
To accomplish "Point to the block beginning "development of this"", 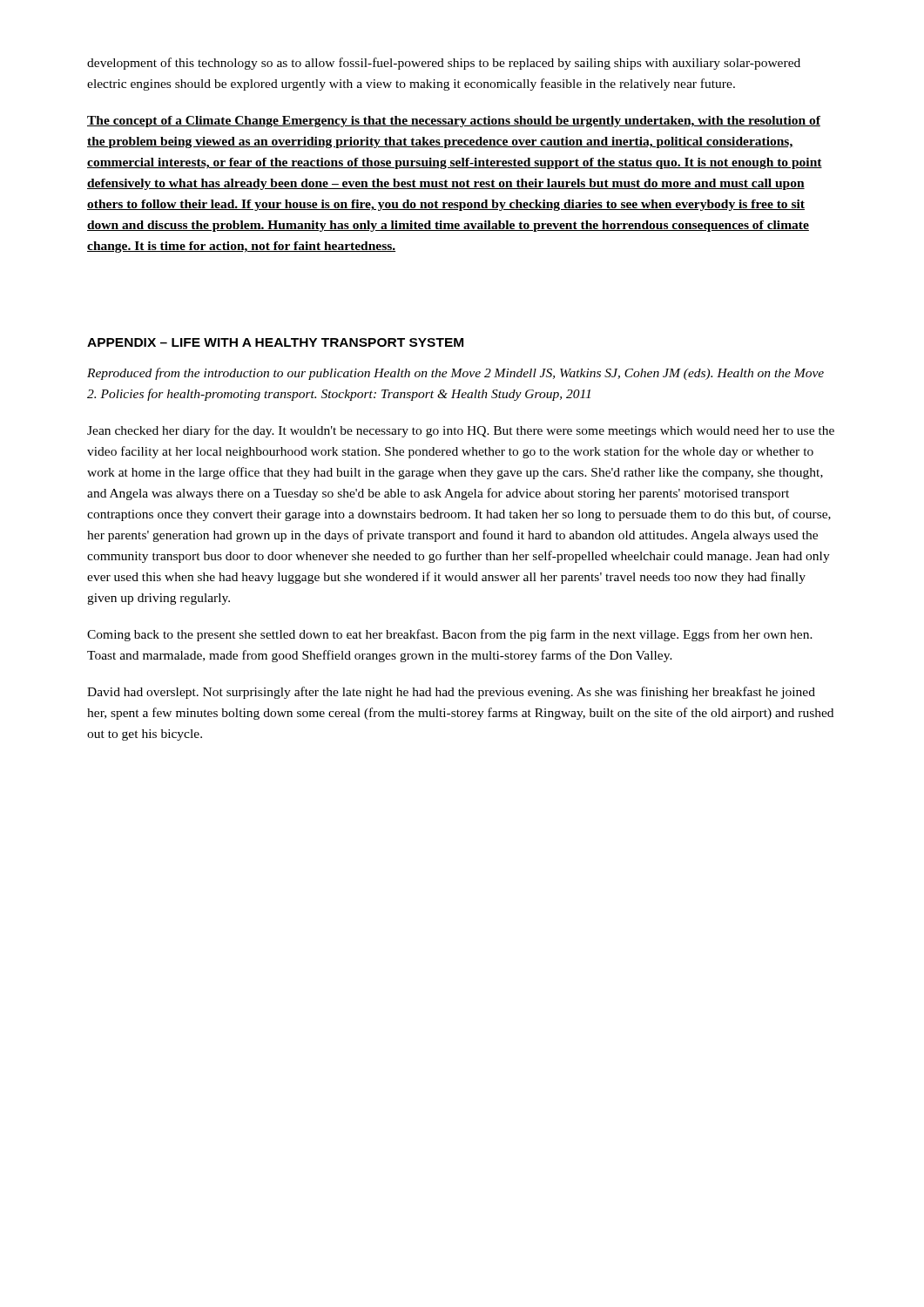I will tap(444, 73).
